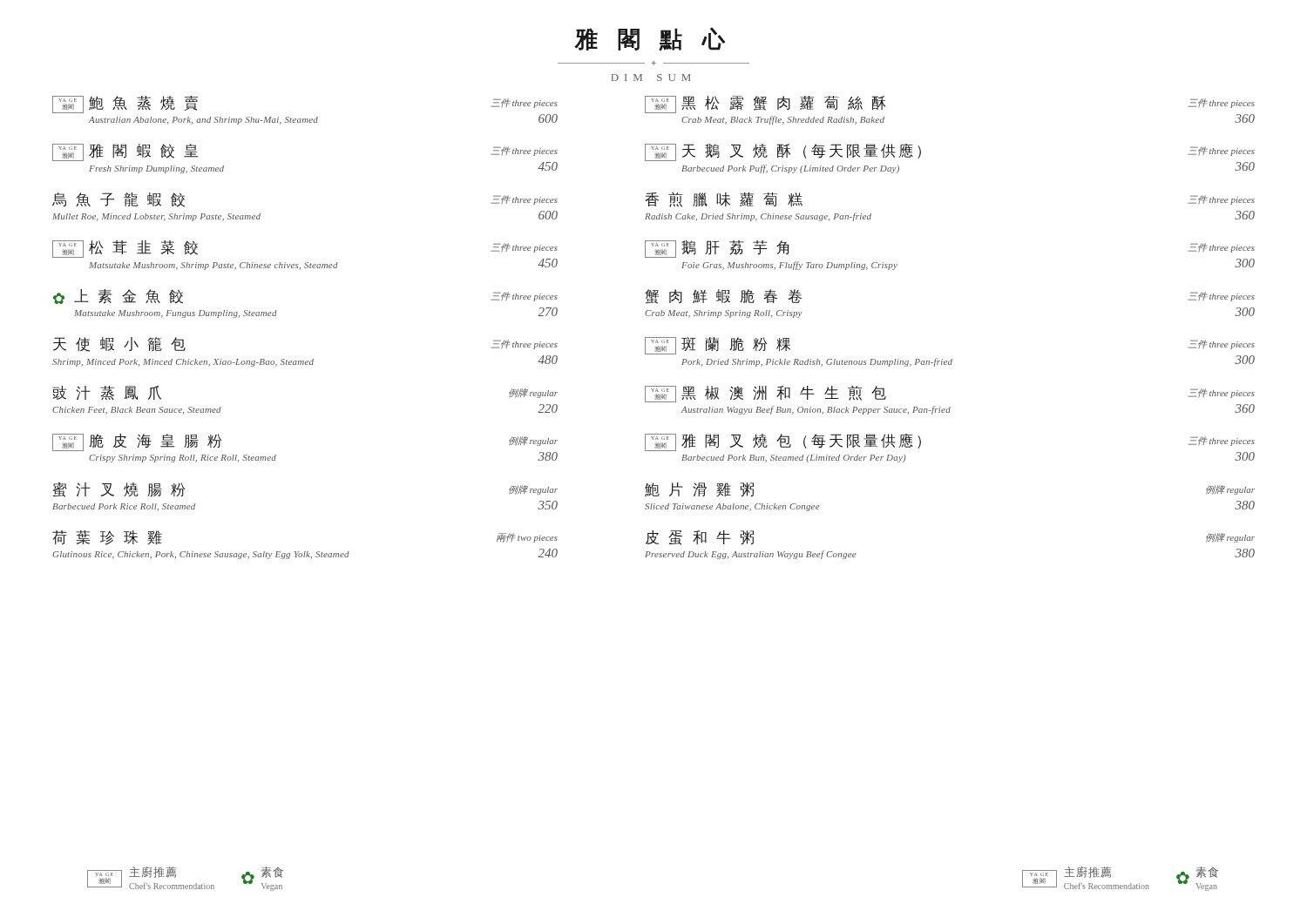Find the passage starting "蜜 汁 叉"
Viewport: 1307px width, 924px height.
107,490
